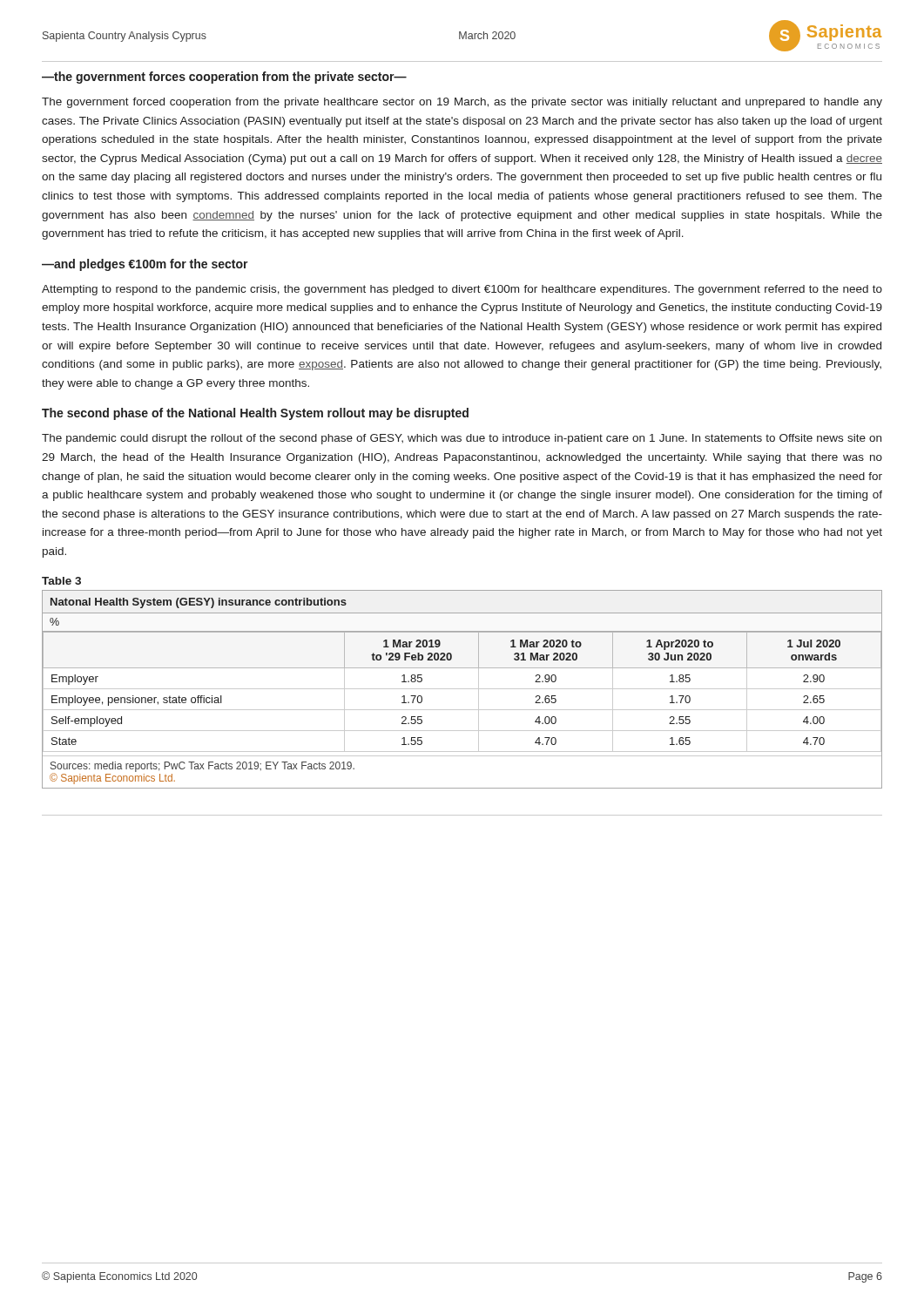Click a table

click(x=462, y=690)
